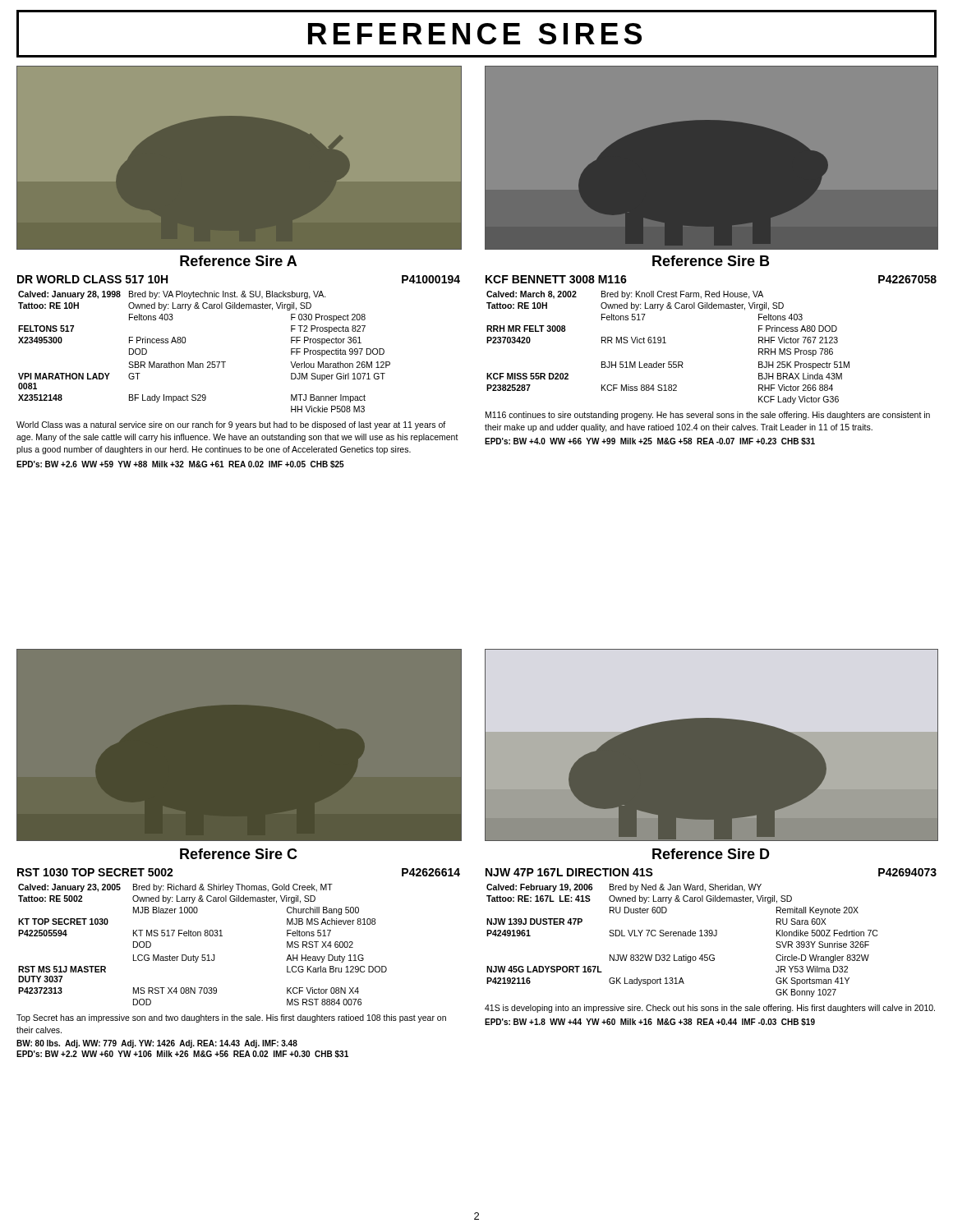Select the table that reads "Calved: March 8, 2002"
Screen dimensions: 1232x953
point(711,347)
